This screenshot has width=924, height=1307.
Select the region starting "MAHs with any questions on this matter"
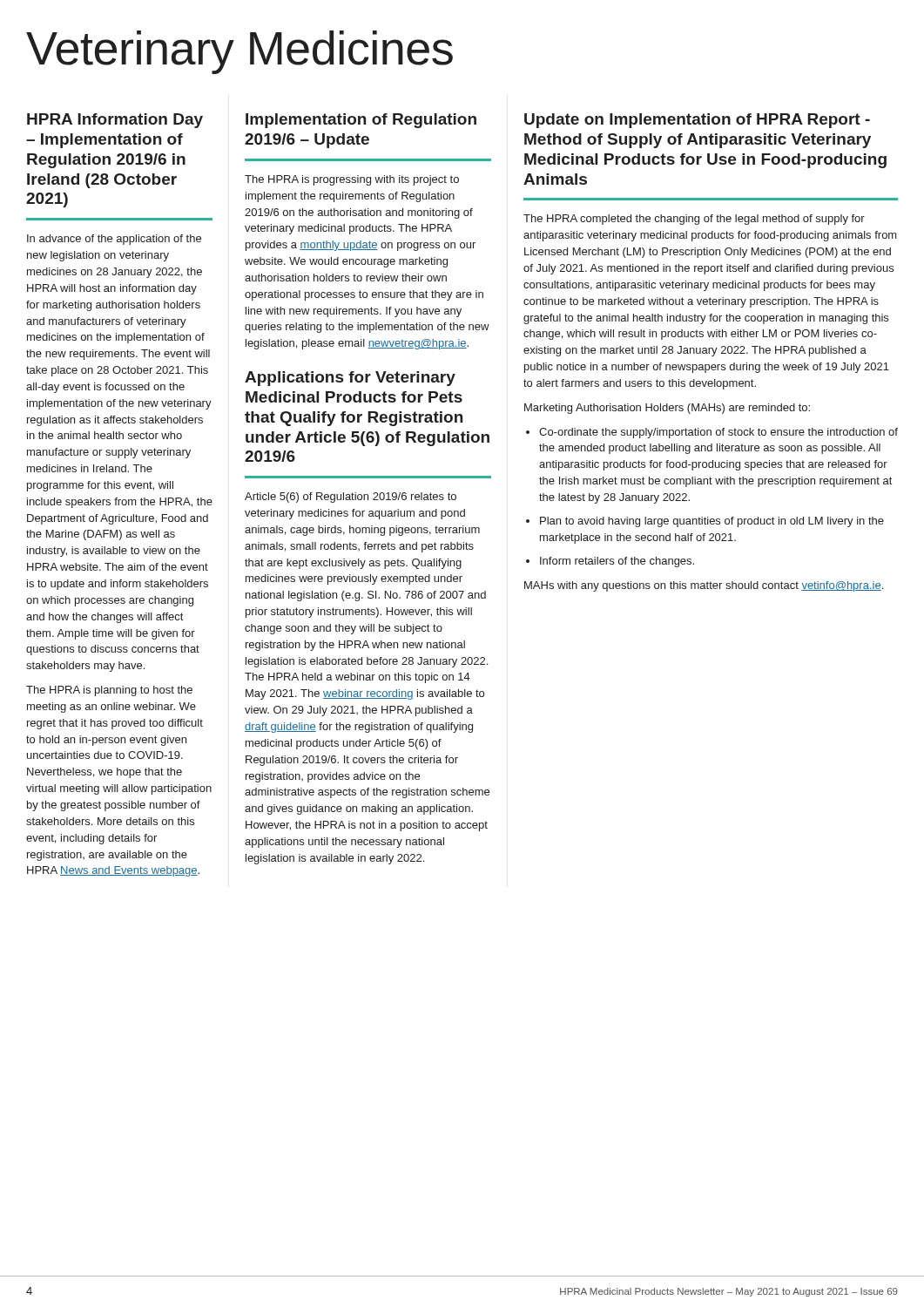[711, 586]
